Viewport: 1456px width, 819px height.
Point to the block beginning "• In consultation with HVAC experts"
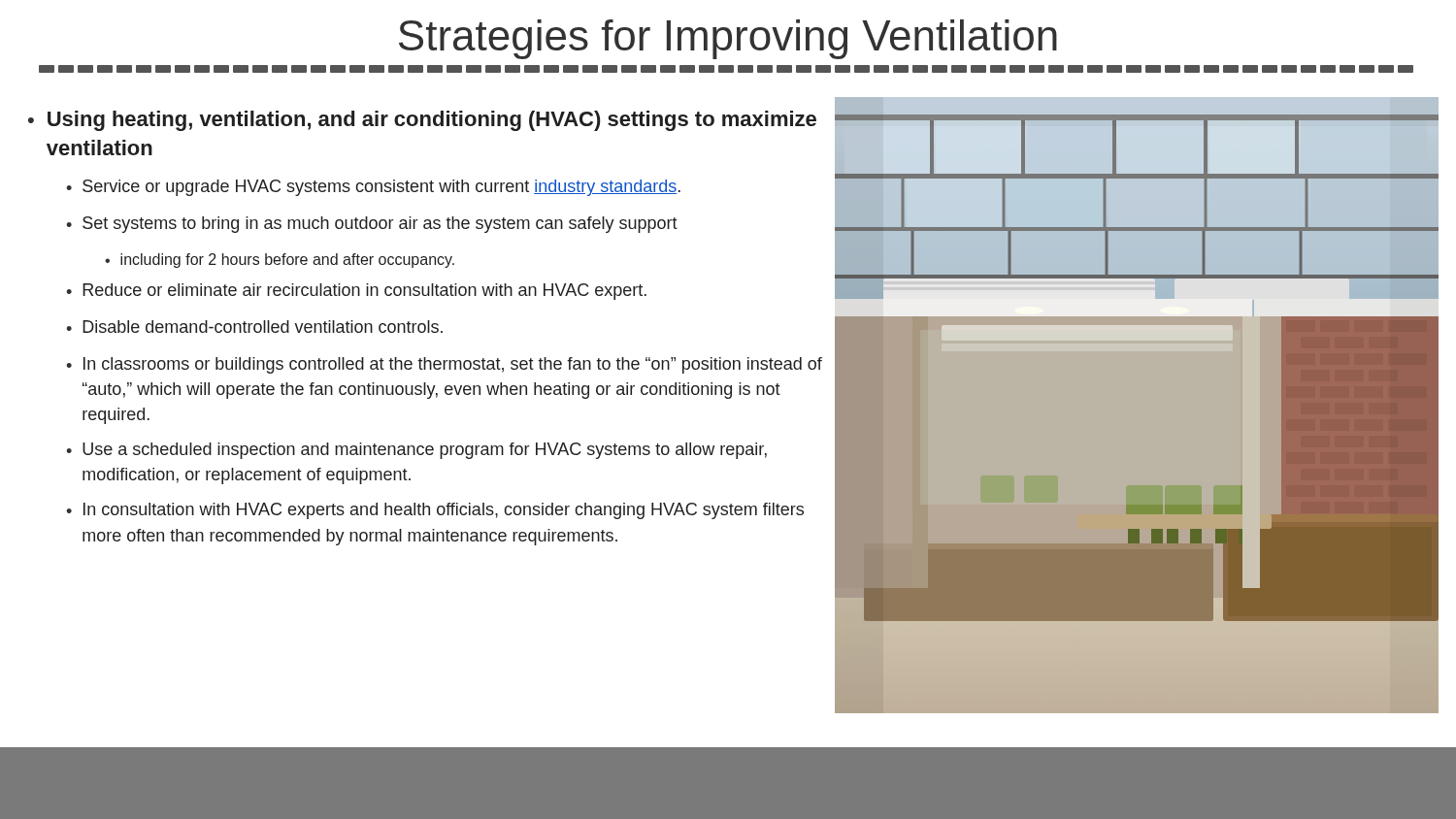pyautogui.click(x=457, y=523)
